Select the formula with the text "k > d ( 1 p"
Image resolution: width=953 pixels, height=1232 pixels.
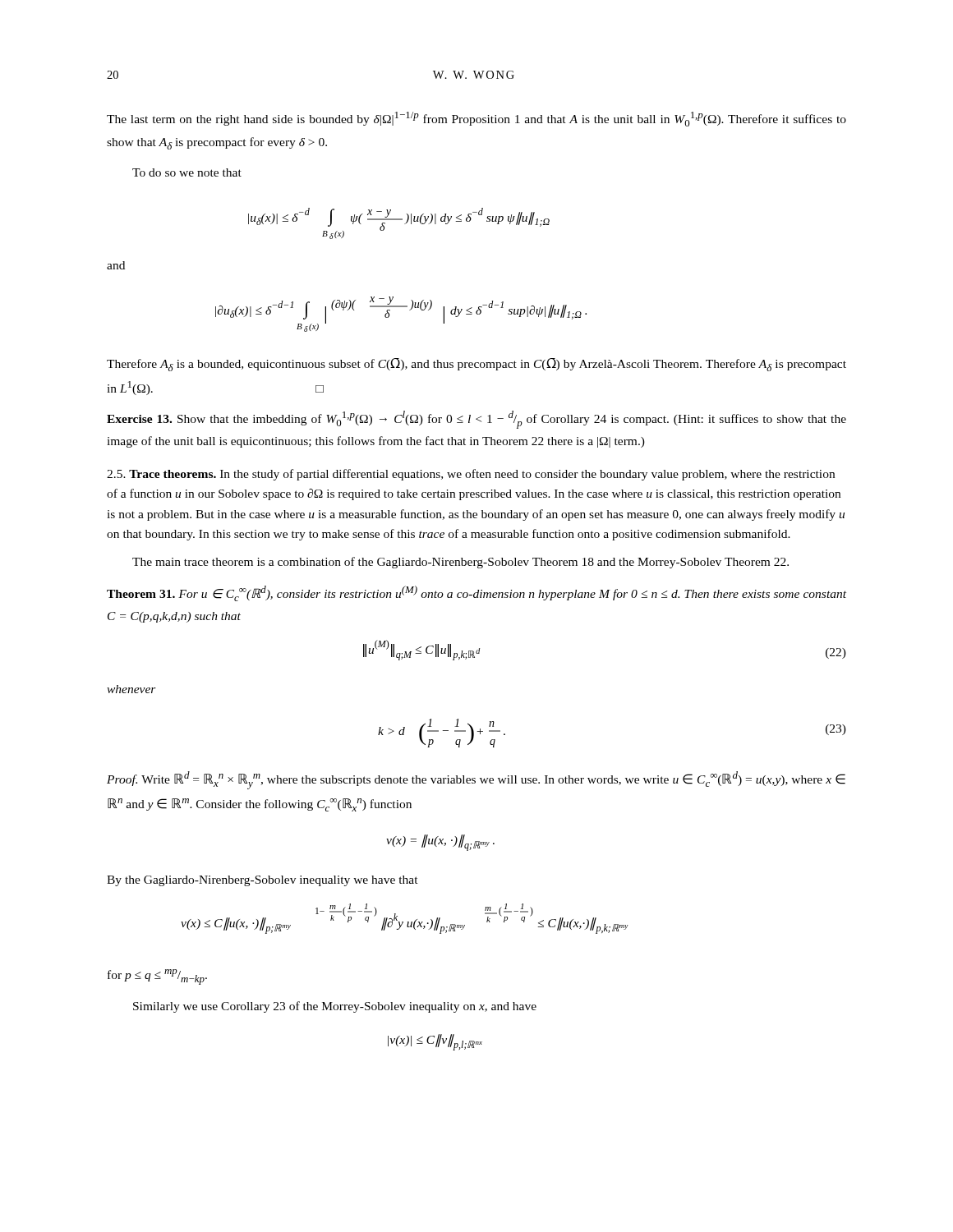click(476, 733)
